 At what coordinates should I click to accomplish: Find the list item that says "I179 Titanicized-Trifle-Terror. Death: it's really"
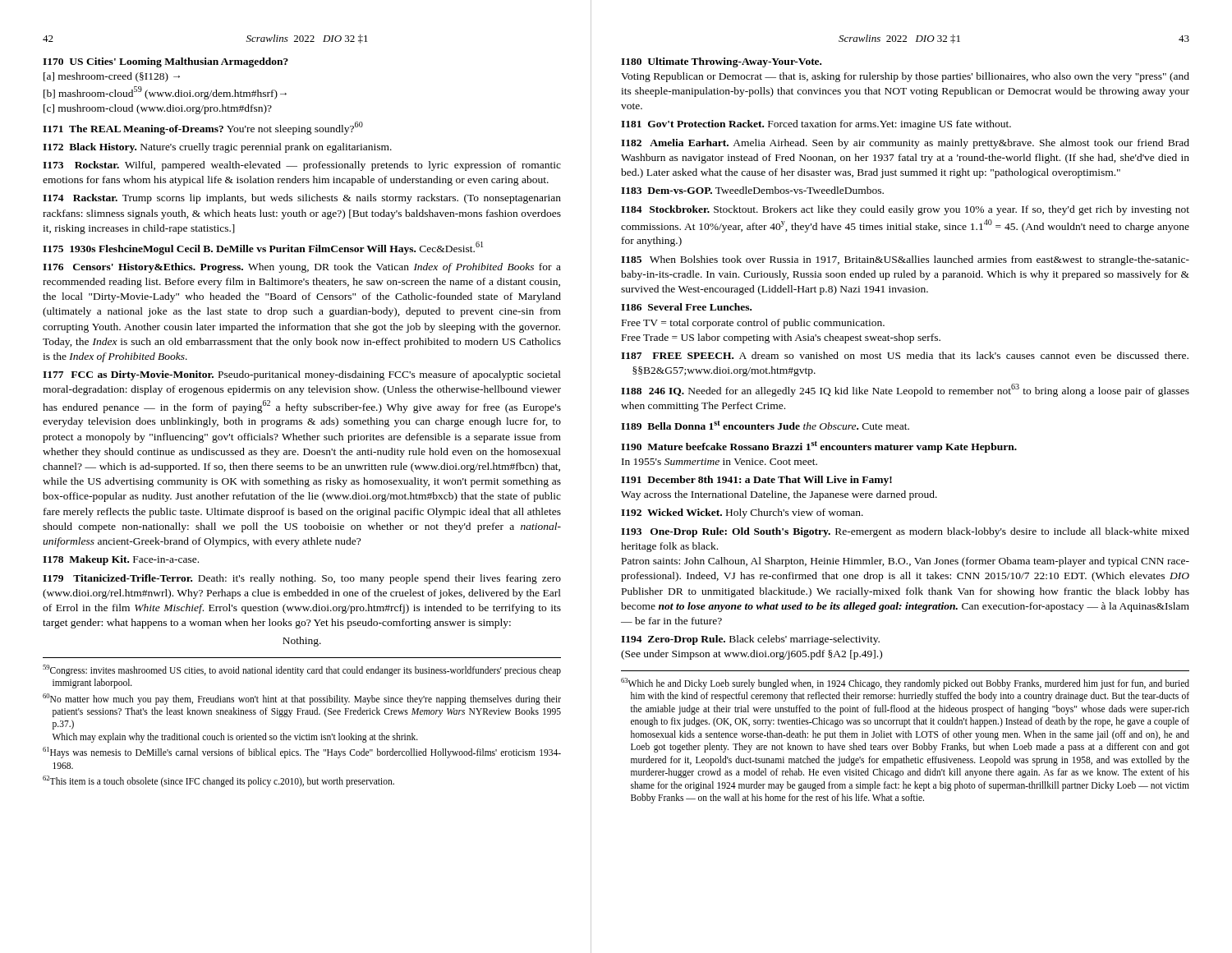point(302,610)
